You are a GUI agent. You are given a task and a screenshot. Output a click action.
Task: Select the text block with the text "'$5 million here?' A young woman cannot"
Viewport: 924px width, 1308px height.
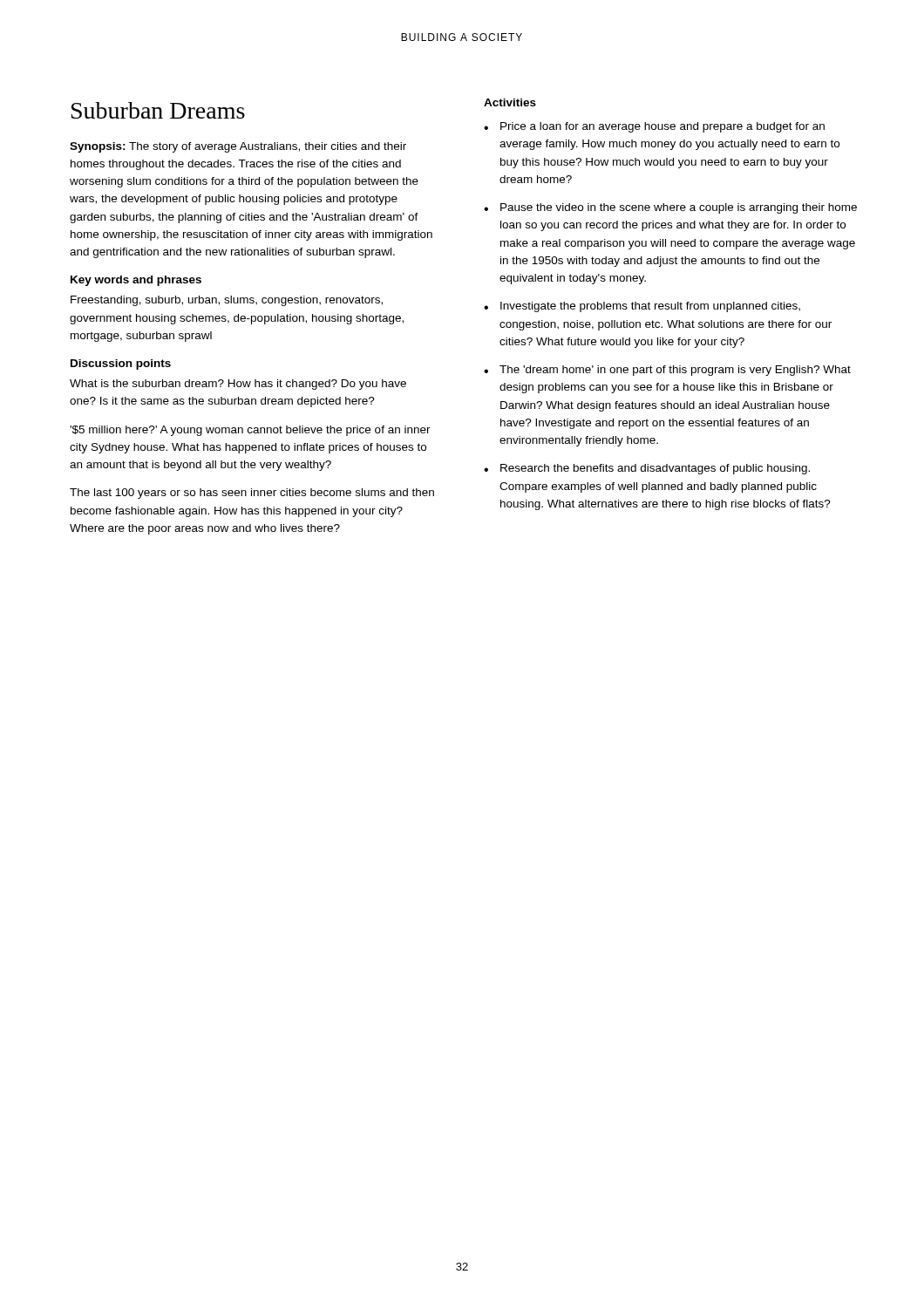coord(250,447)
